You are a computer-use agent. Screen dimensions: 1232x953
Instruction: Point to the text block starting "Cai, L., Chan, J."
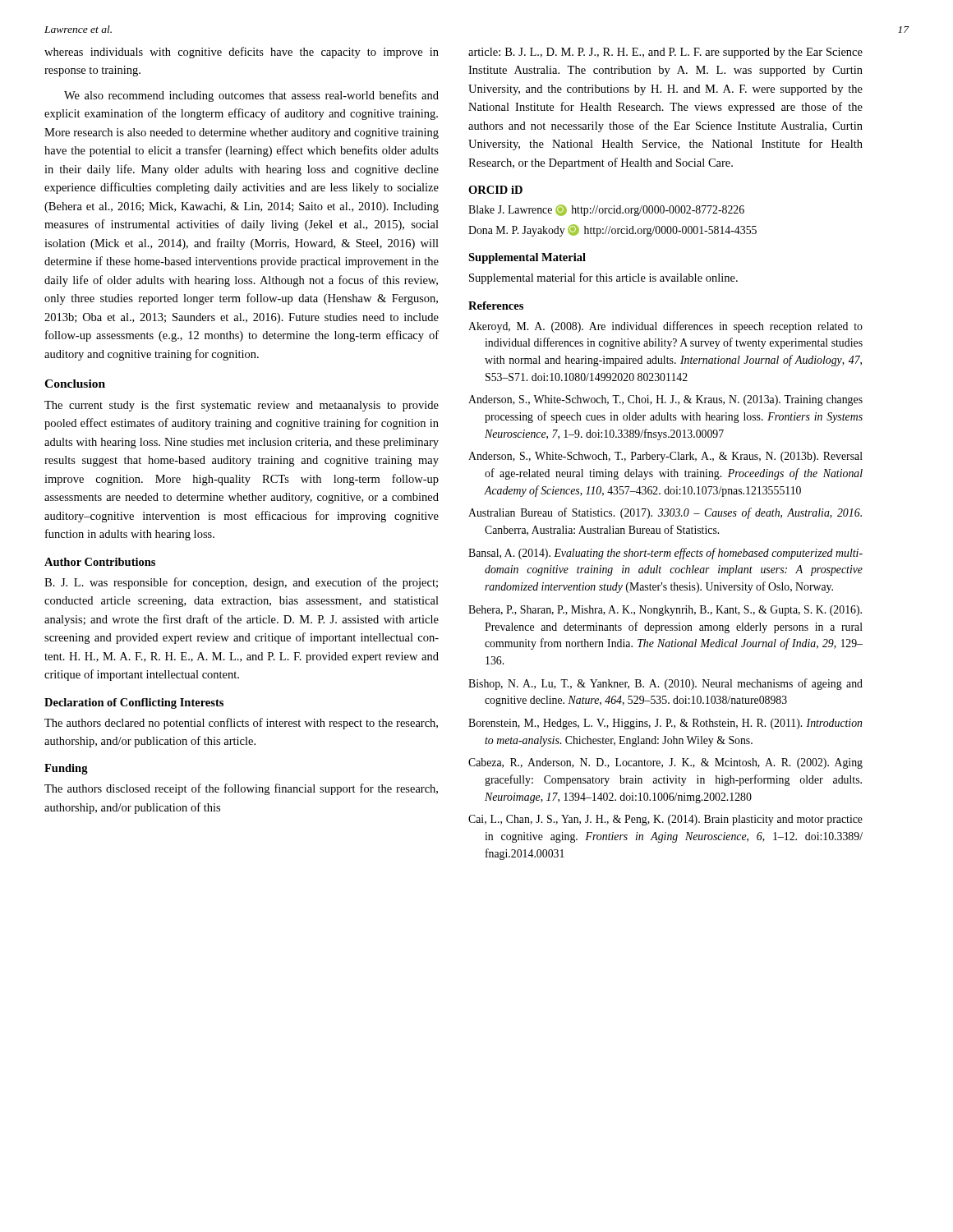tap(665, 837)
